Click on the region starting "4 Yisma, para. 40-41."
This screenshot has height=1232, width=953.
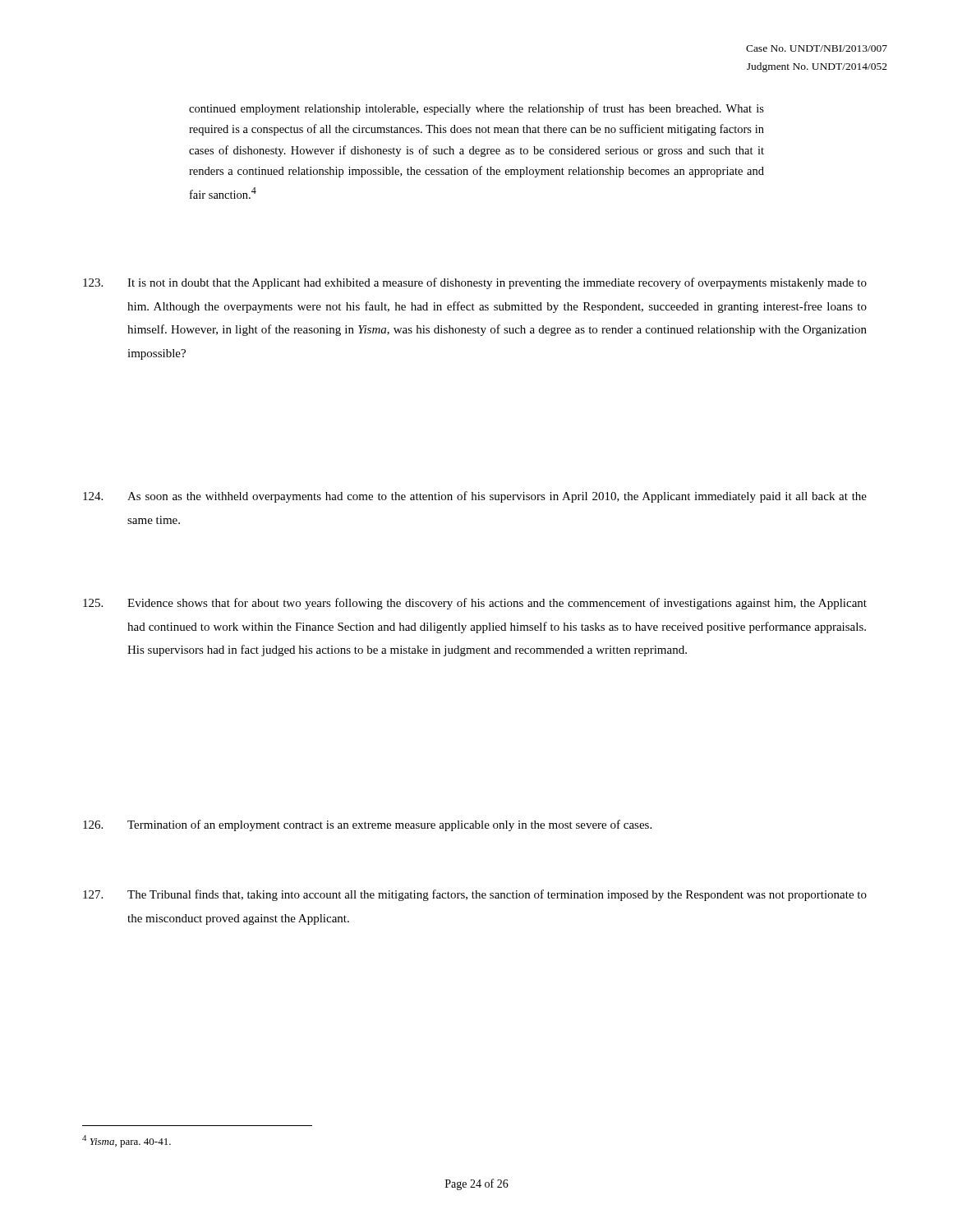click(x=127, y=1140)
